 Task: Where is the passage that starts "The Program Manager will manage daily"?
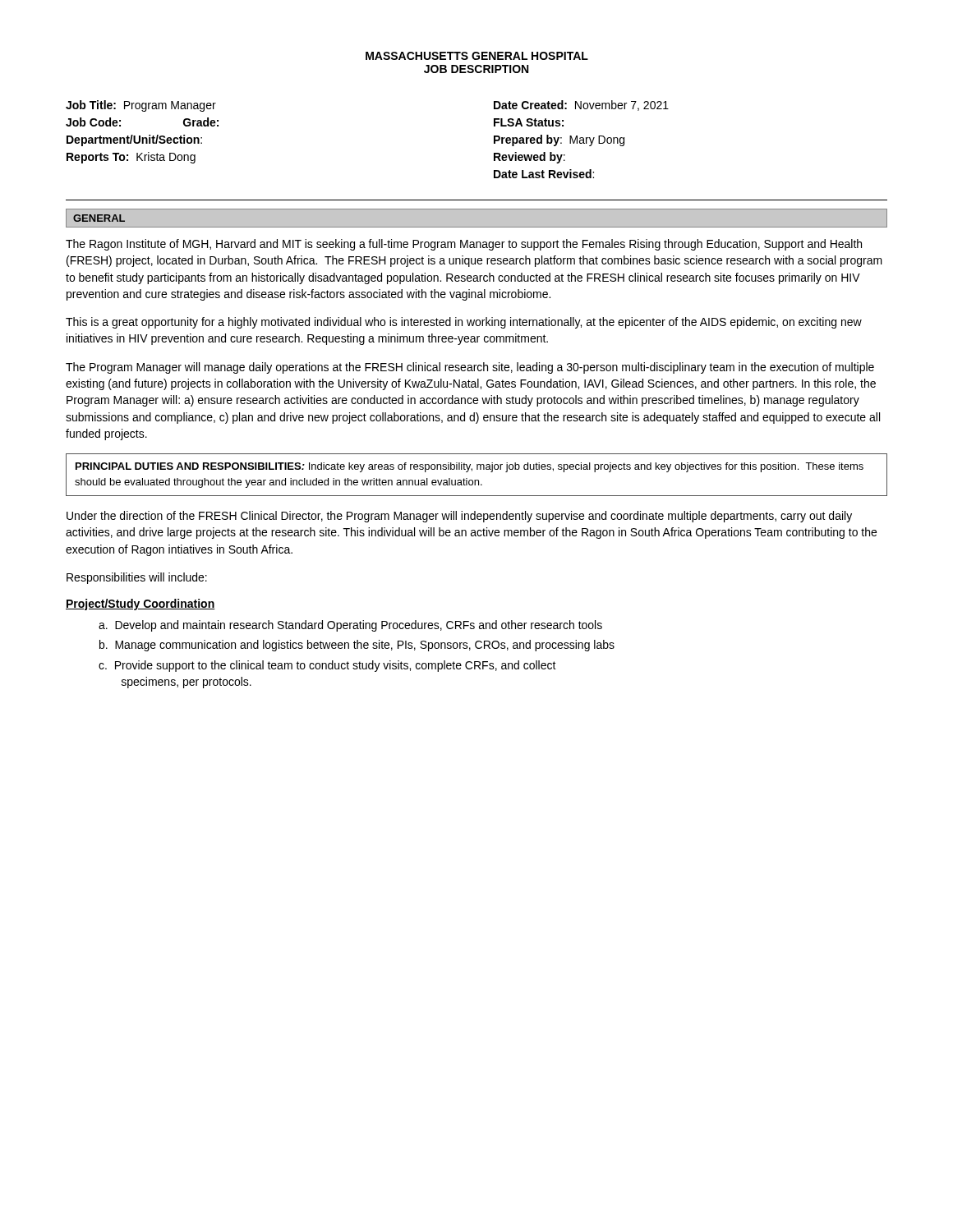pos(473,400)
